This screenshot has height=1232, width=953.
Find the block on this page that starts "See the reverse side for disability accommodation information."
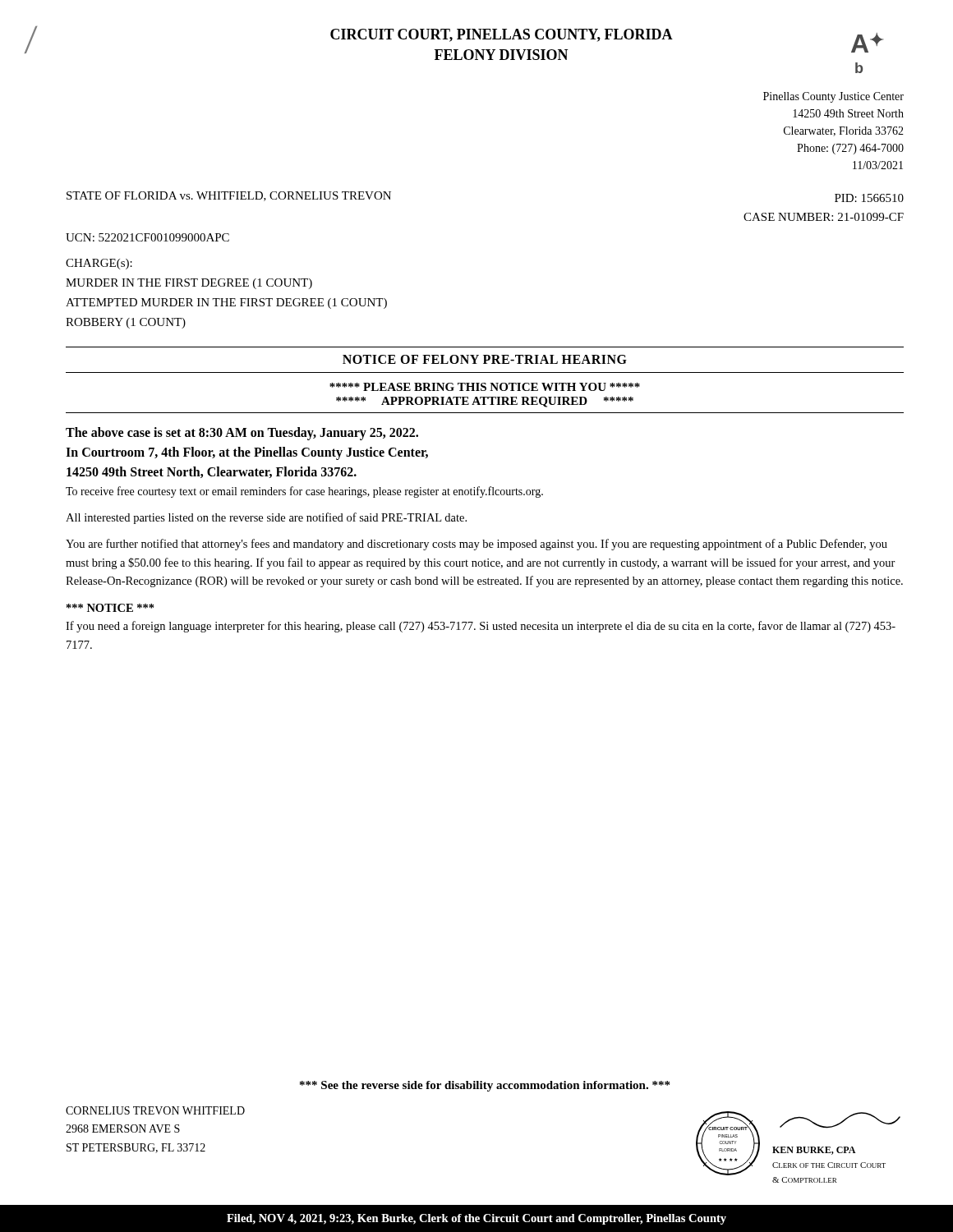click(x=485, y=1085)
